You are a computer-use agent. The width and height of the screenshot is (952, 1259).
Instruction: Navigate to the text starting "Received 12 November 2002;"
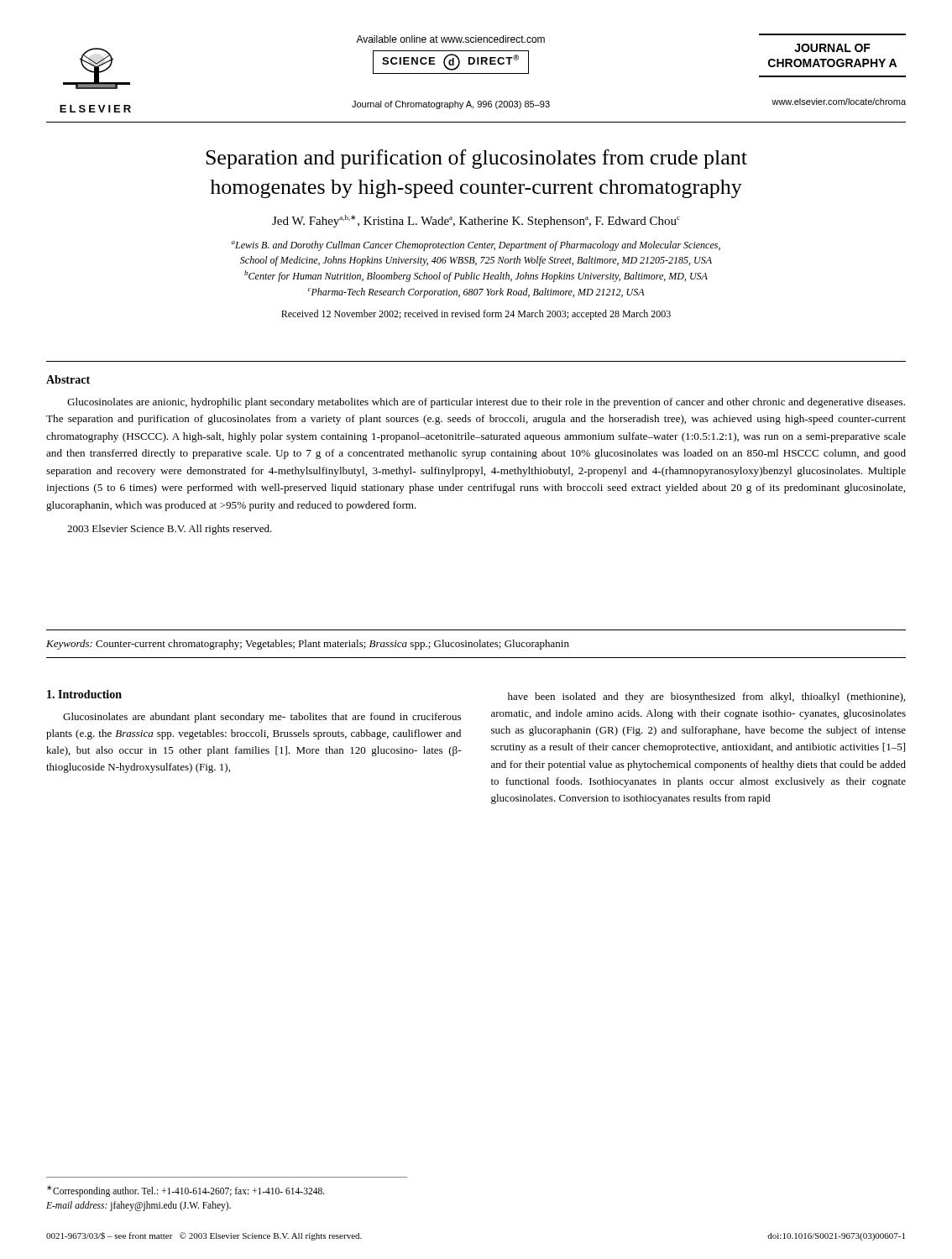tap(476, 314)
